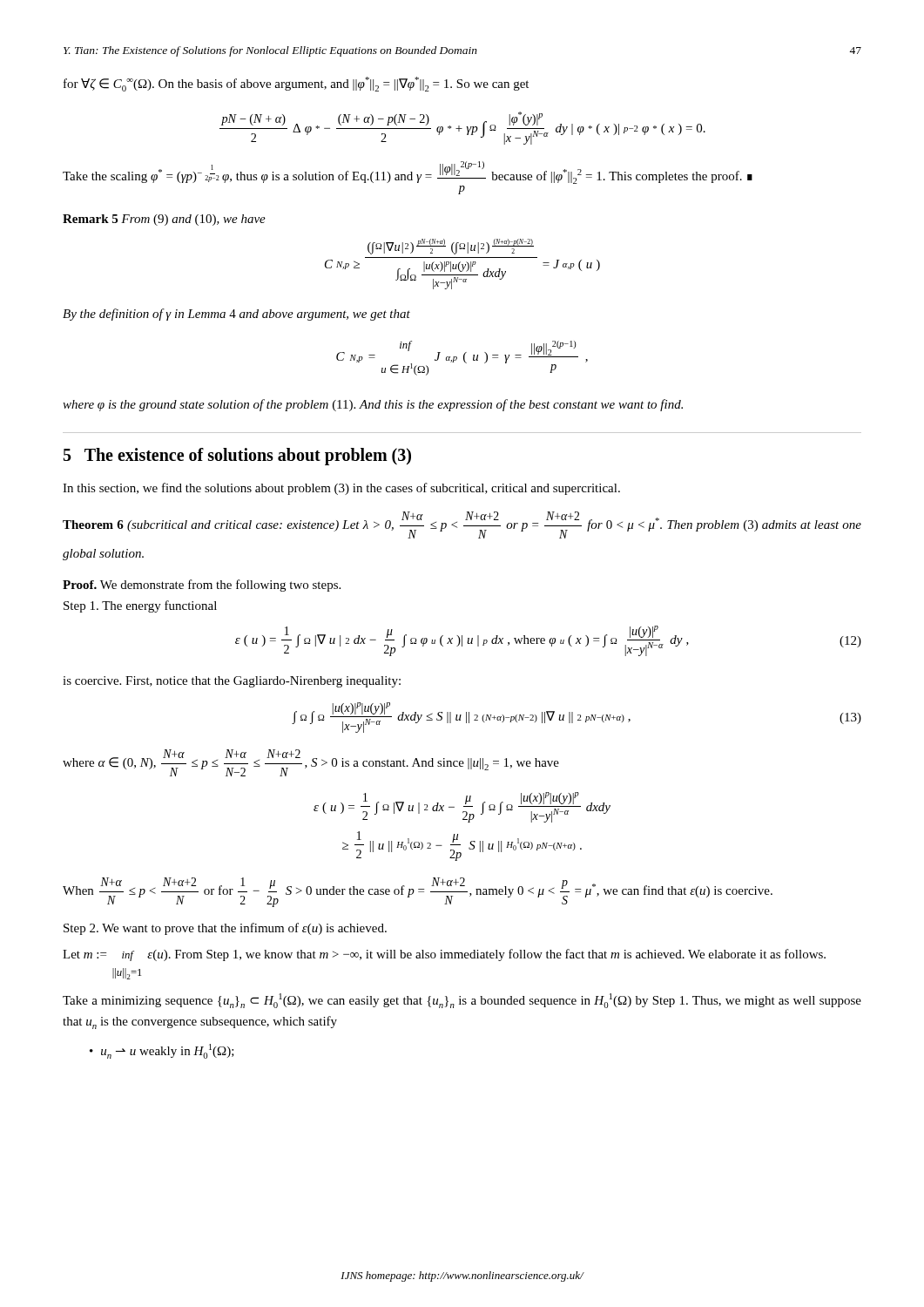This screenshot has height=1307, width=924.
Task: Select the passage starting "When N+αN ≤ p 0 under the"
Action: [x=418, y=891]
